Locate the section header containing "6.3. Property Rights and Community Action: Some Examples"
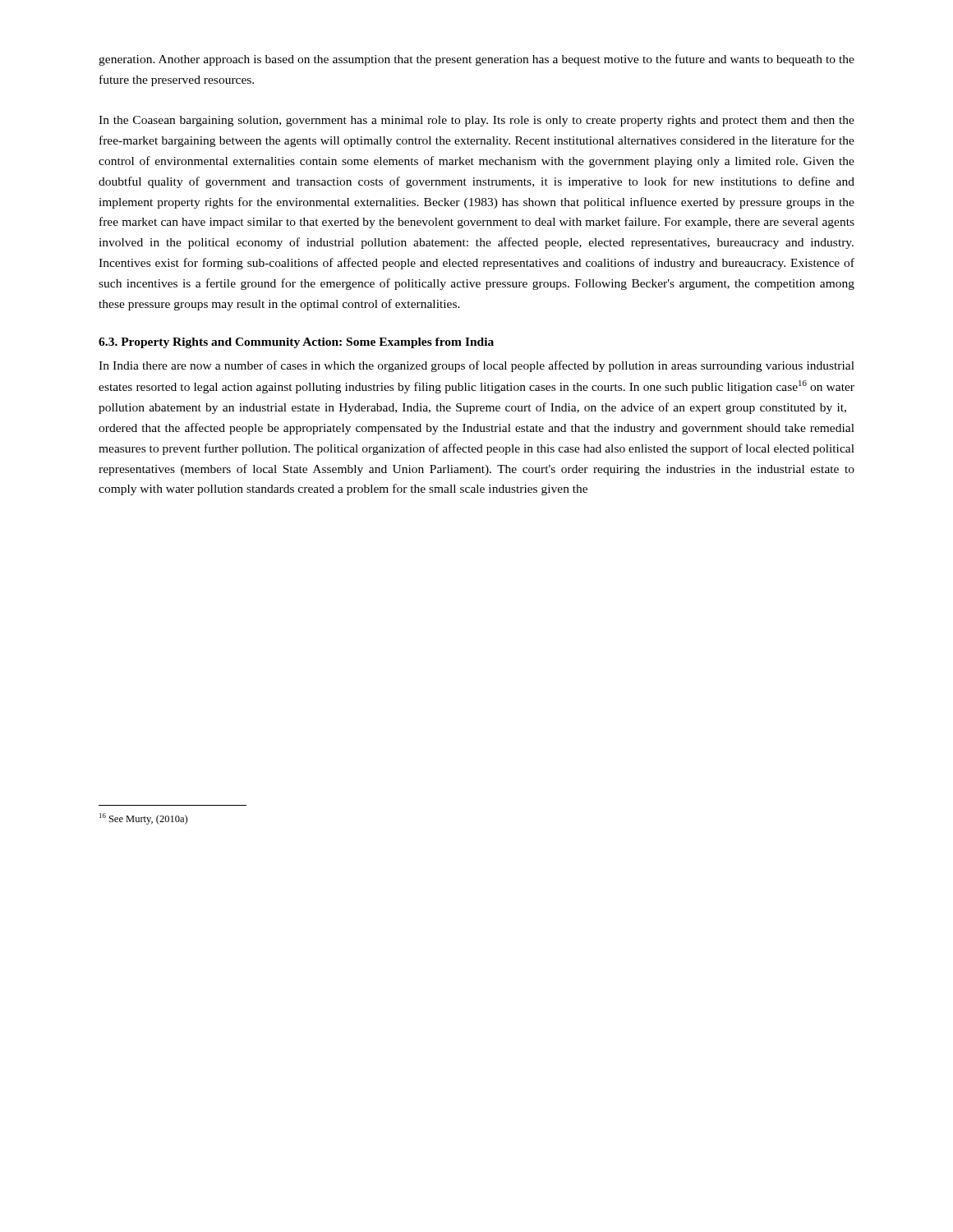The height and width of the screenshot is (1232, 953). (296, 341)
